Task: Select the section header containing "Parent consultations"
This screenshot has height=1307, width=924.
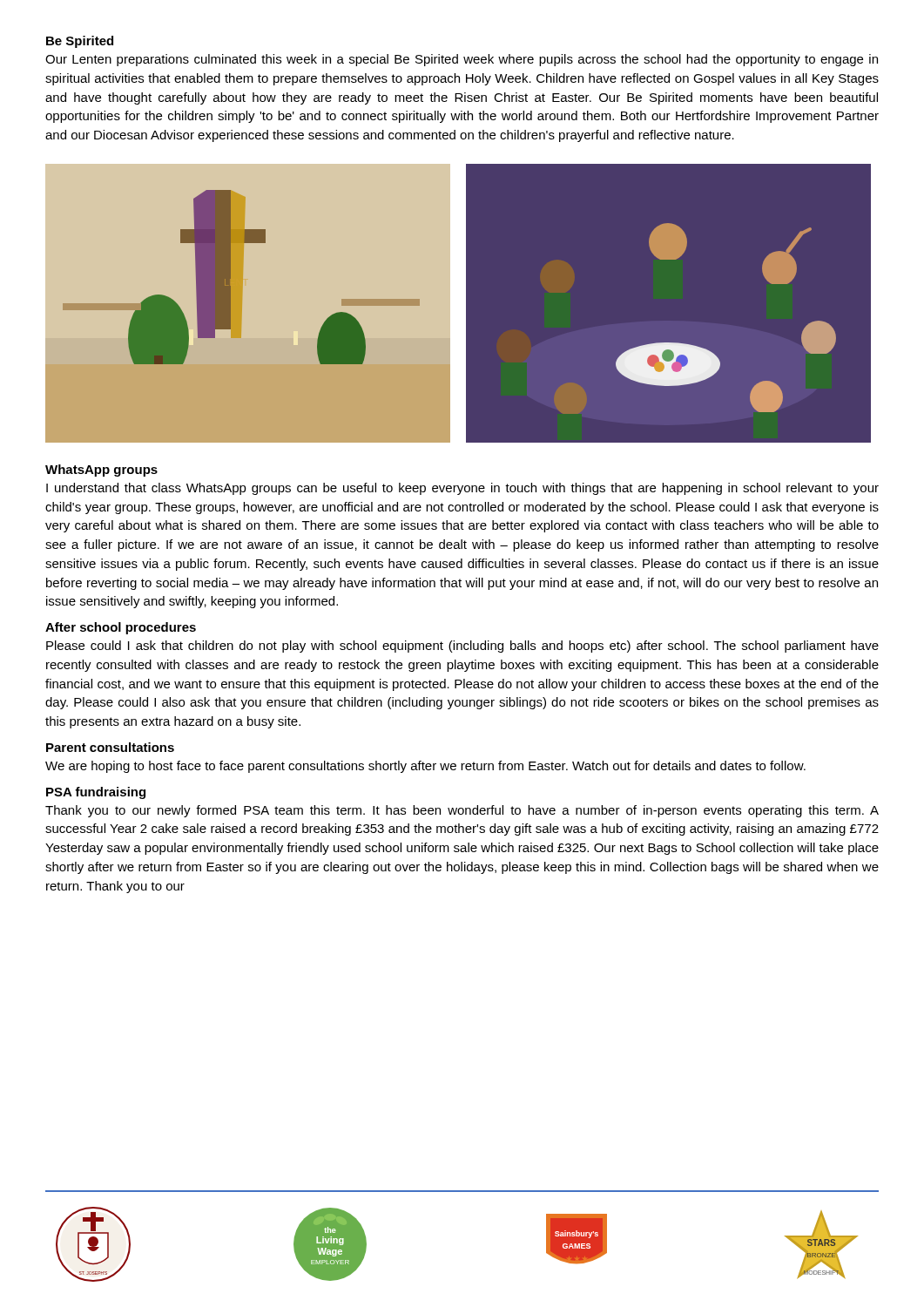Action: 110,747
